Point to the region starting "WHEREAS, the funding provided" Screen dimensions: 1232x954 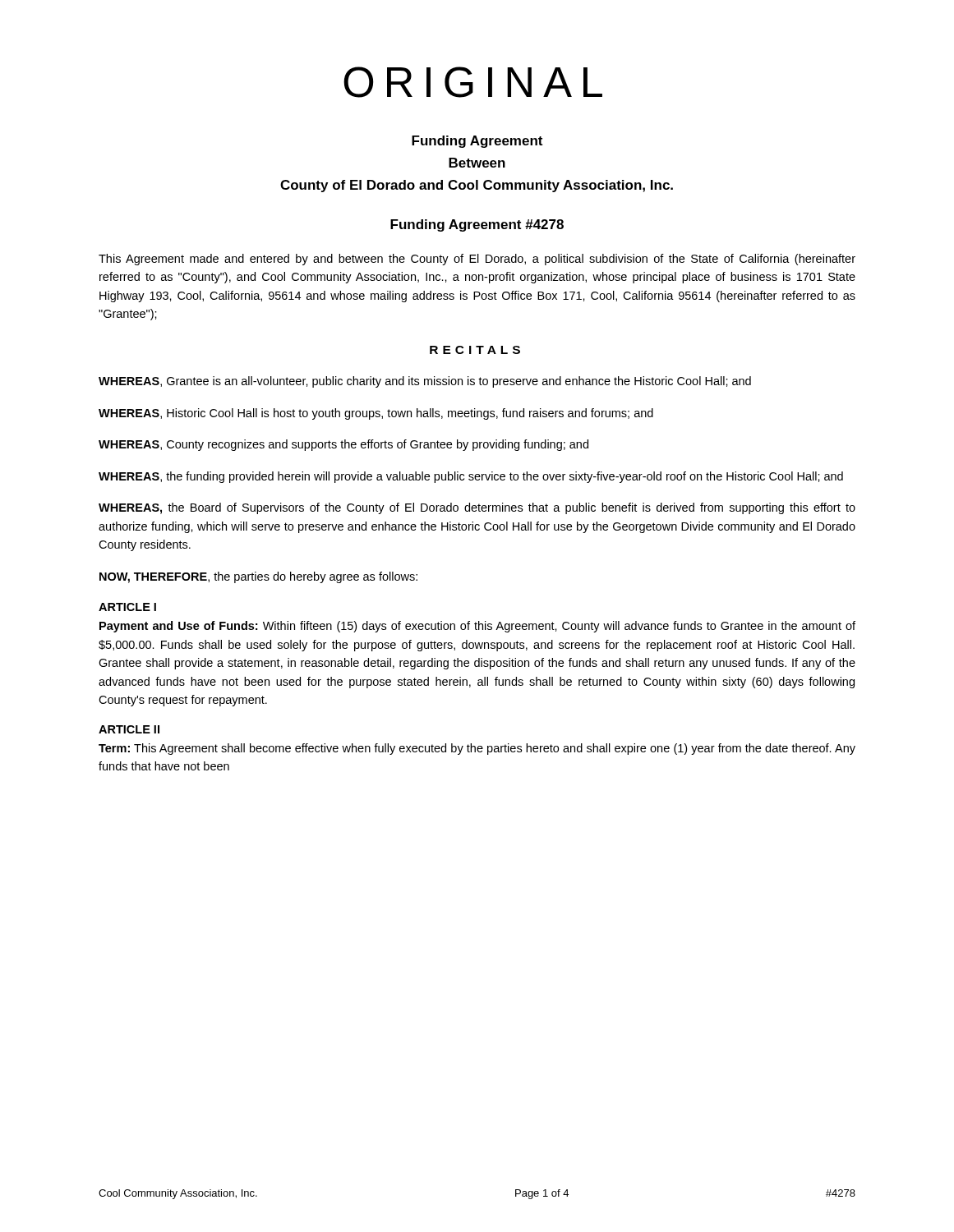click(x=471, y=476)
